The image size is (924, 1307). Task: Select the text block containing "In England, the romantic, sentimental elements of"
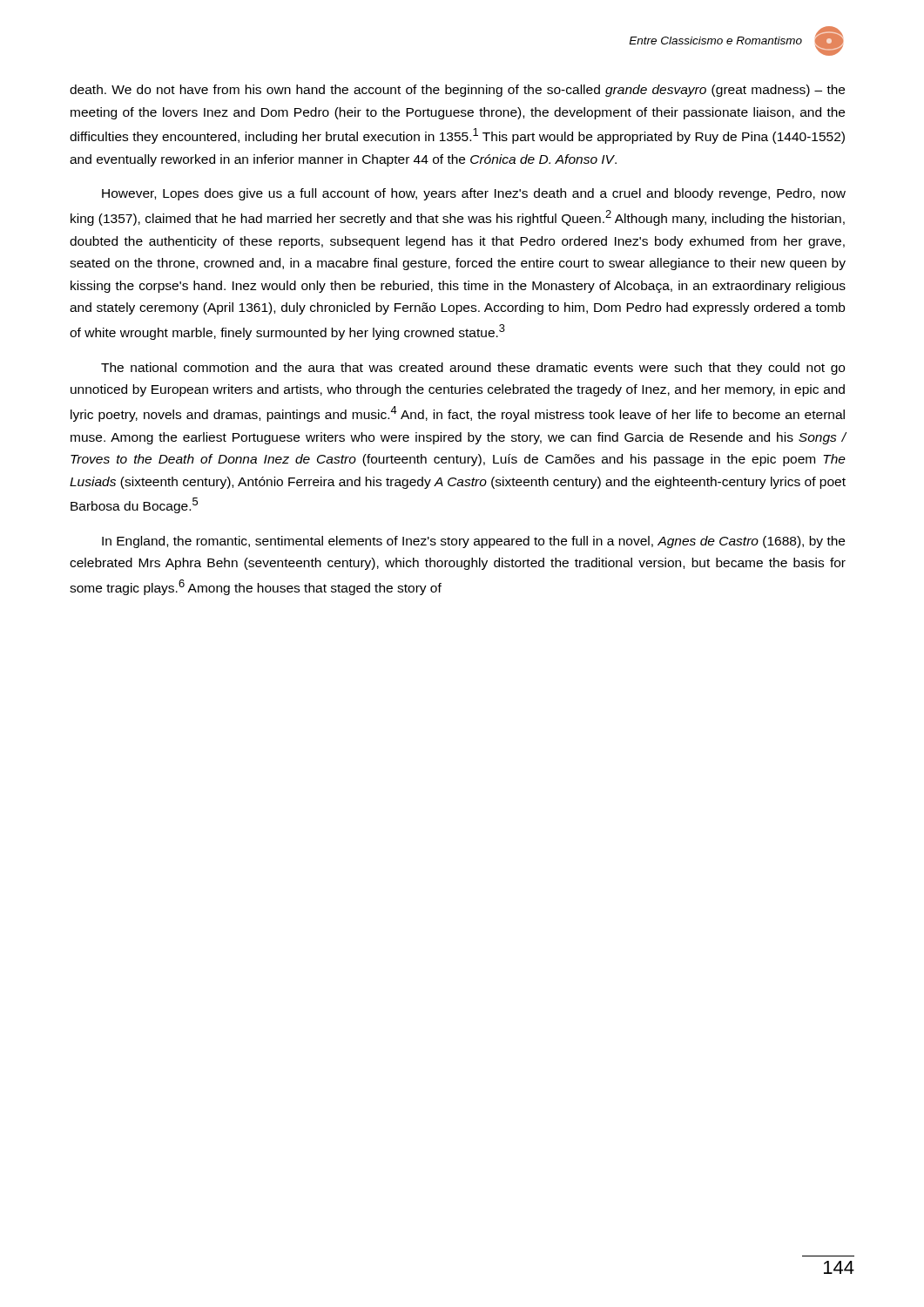click(x=458, y=564)
